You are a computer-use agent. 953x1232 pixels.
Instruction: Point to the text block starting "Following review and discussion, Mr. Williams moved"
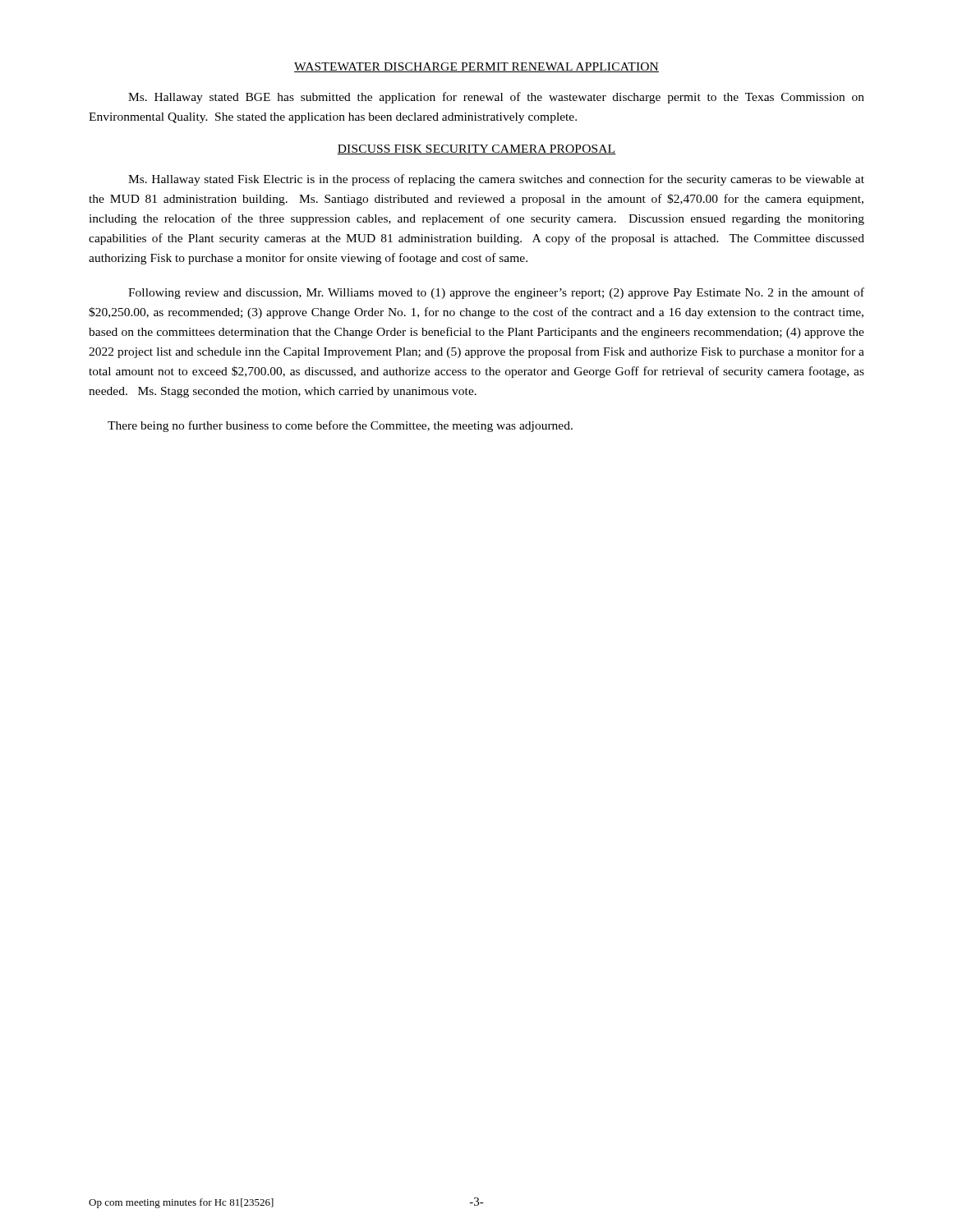coord(476,341)
